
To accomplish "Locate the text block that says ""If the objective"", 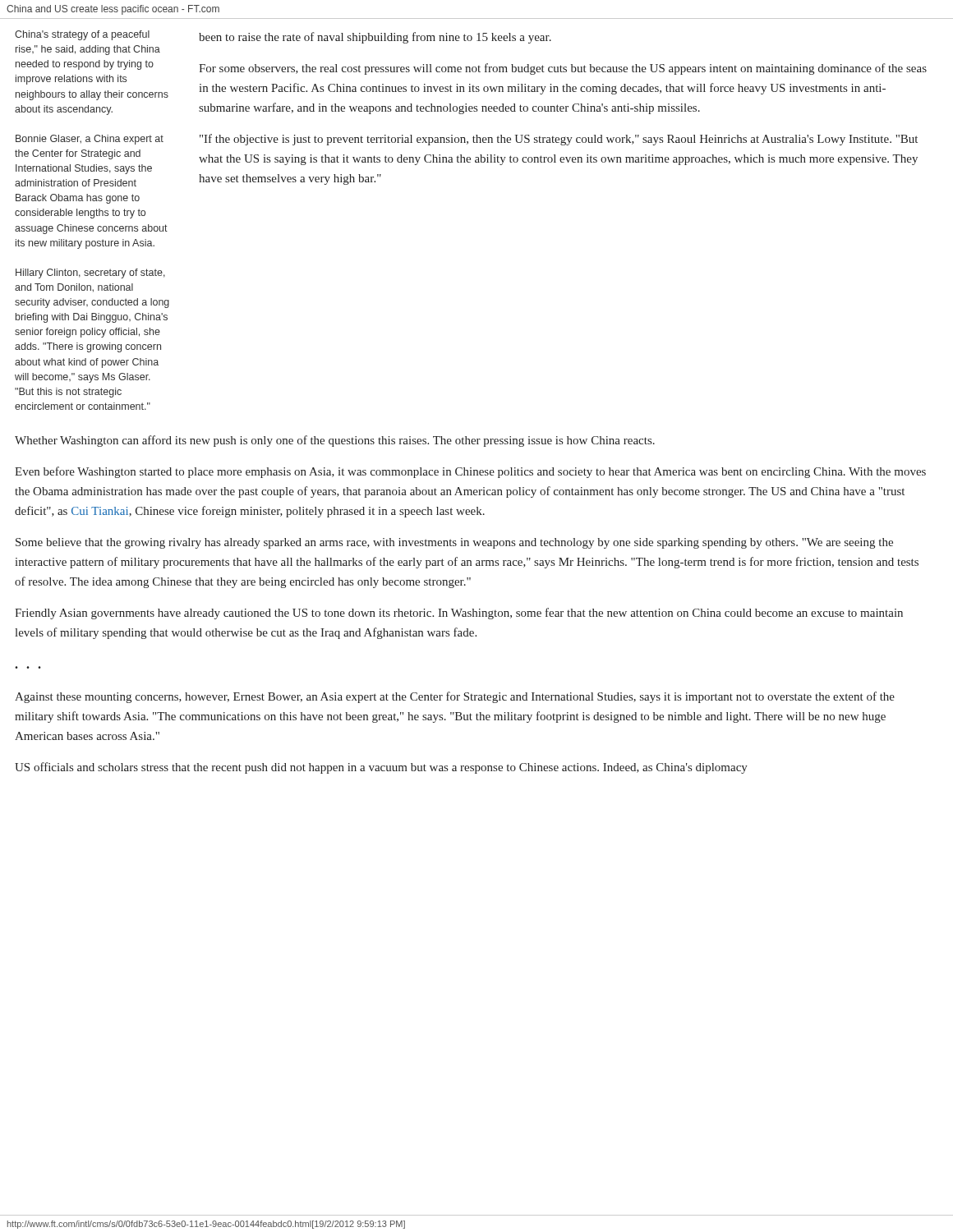I will click(558, 158).
